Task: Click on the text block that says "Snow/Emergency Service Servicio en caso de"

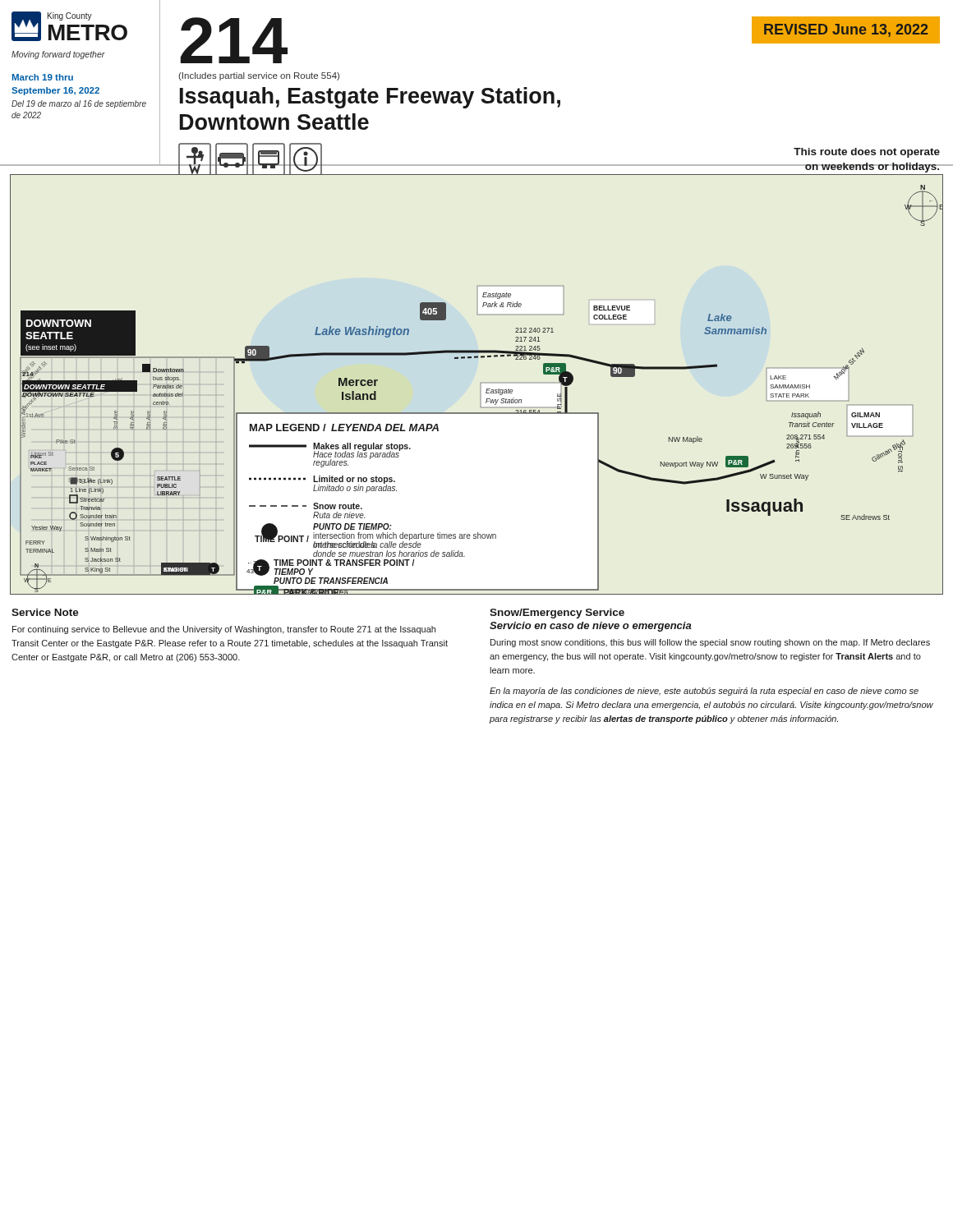Action: (716, 666)
